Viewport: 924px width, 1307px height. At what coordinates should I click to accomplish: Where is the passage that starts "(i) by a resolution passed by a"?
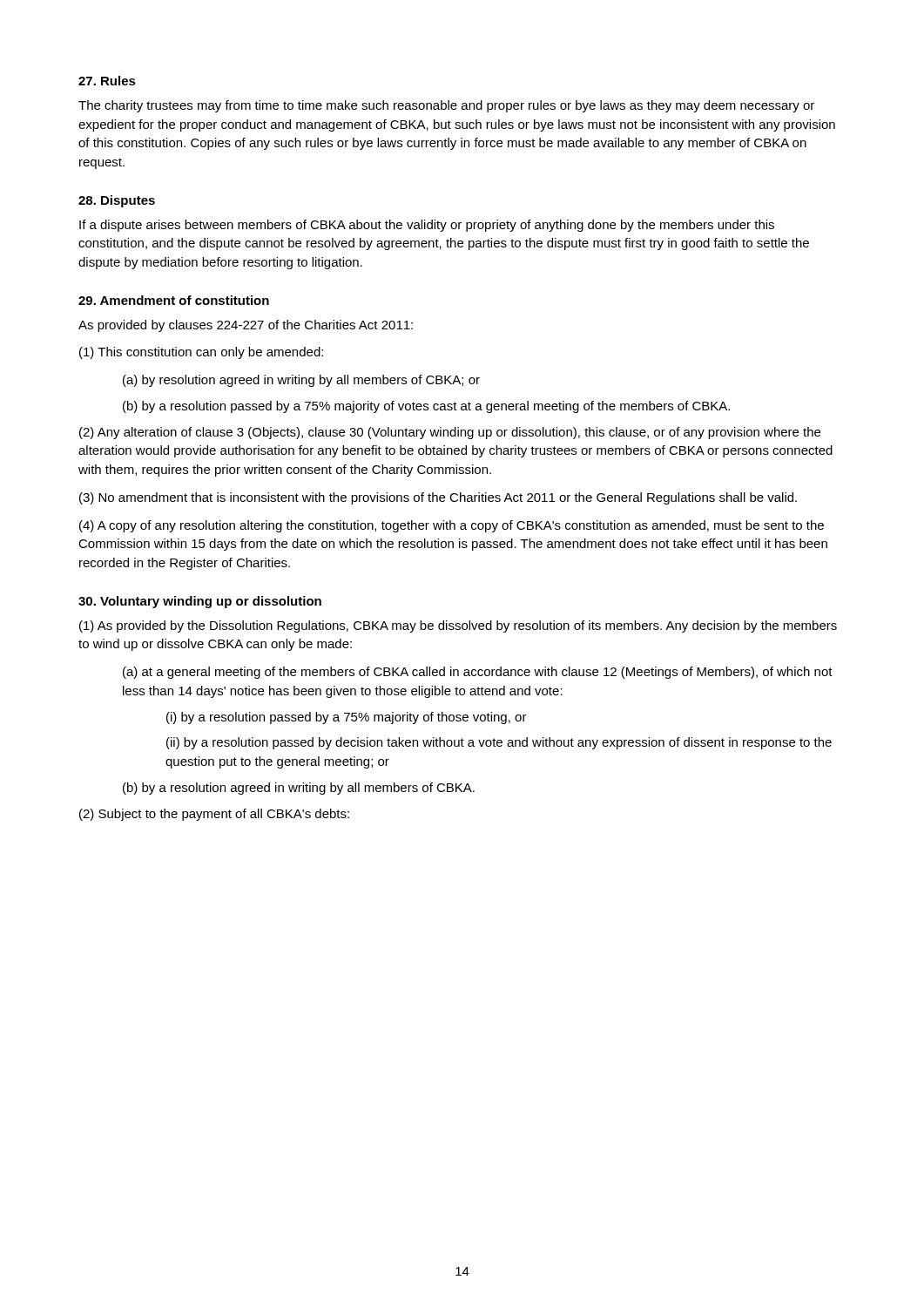pyautogui.click(x=346, y=716)
